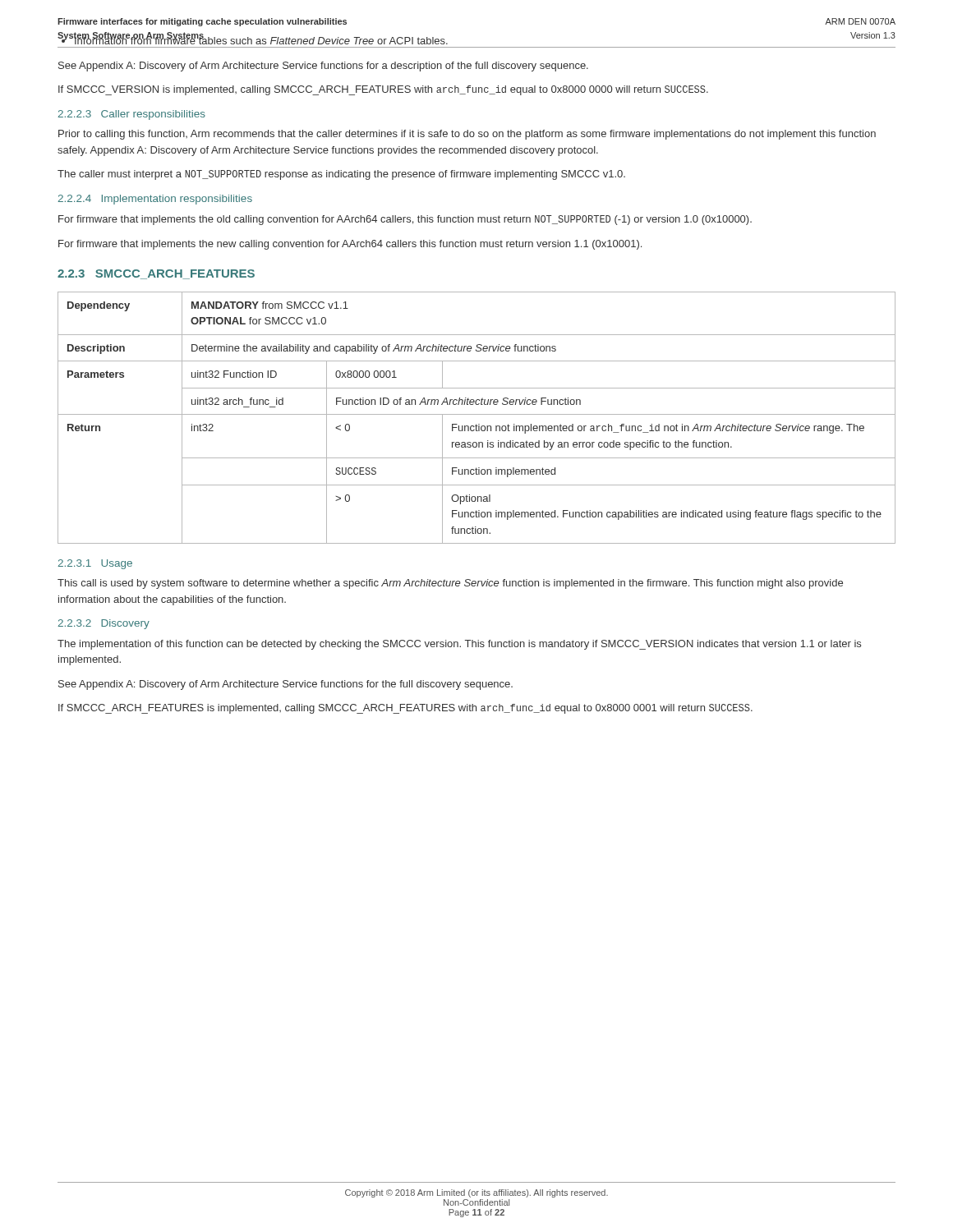Point to the text block starting "Information from firmware tables such as Flattened"
Viewport: 953px width, 1232px height.
click(485, 41)
